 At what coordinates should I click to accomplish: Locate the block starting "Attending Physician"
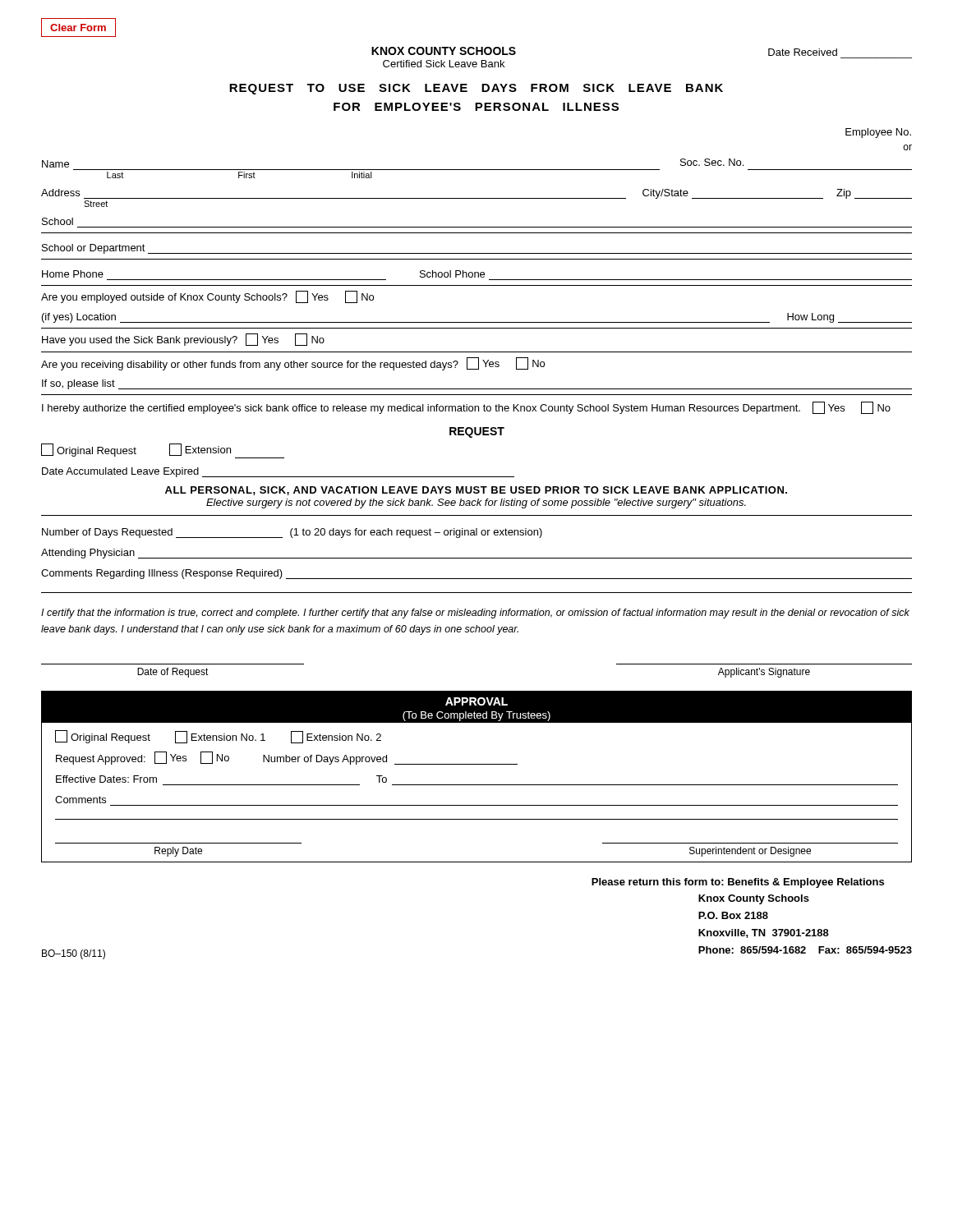point(476,550)
